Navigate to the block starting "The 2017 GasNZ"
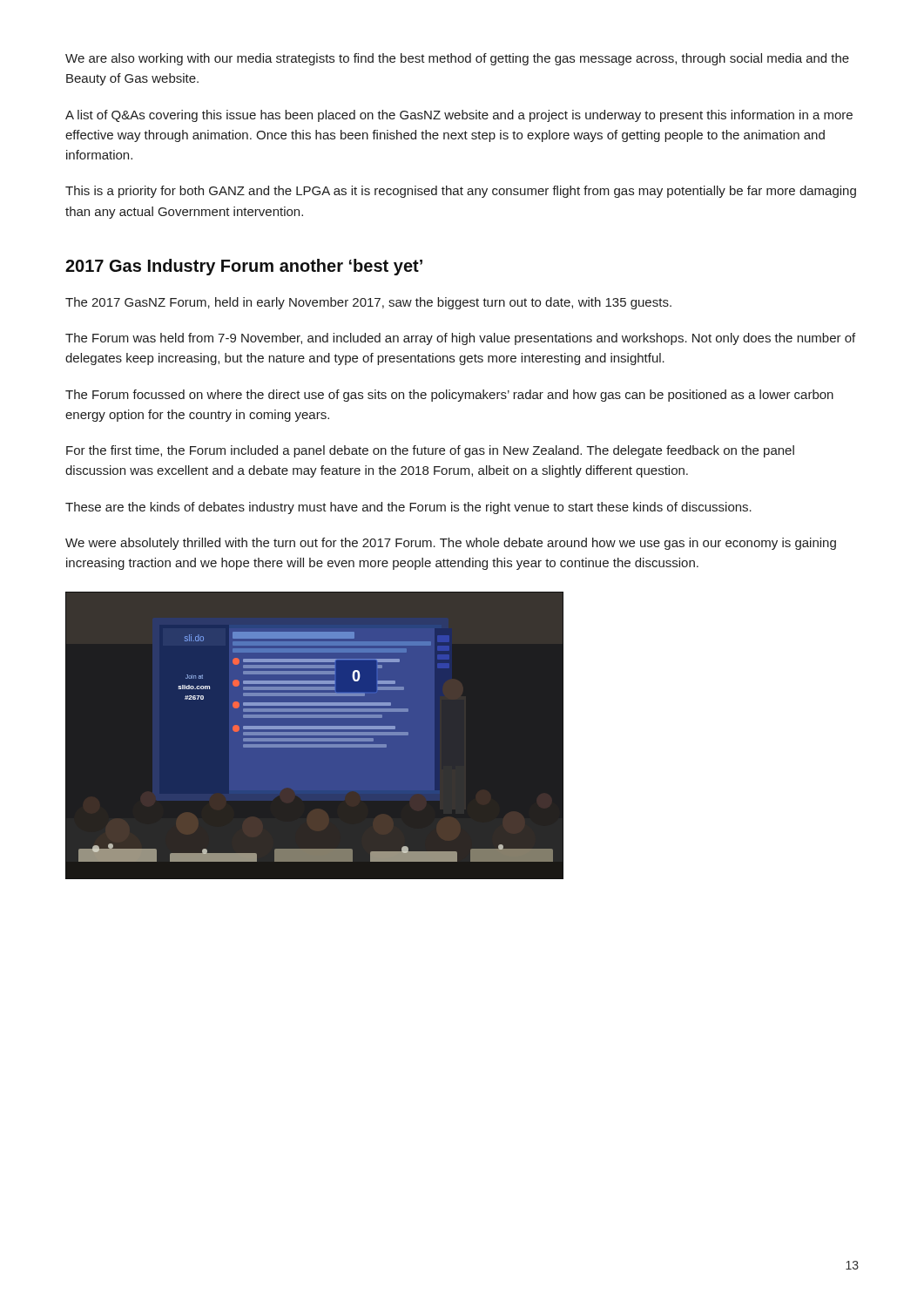The height and width of the screenshot is (1307, 924). 369,302
